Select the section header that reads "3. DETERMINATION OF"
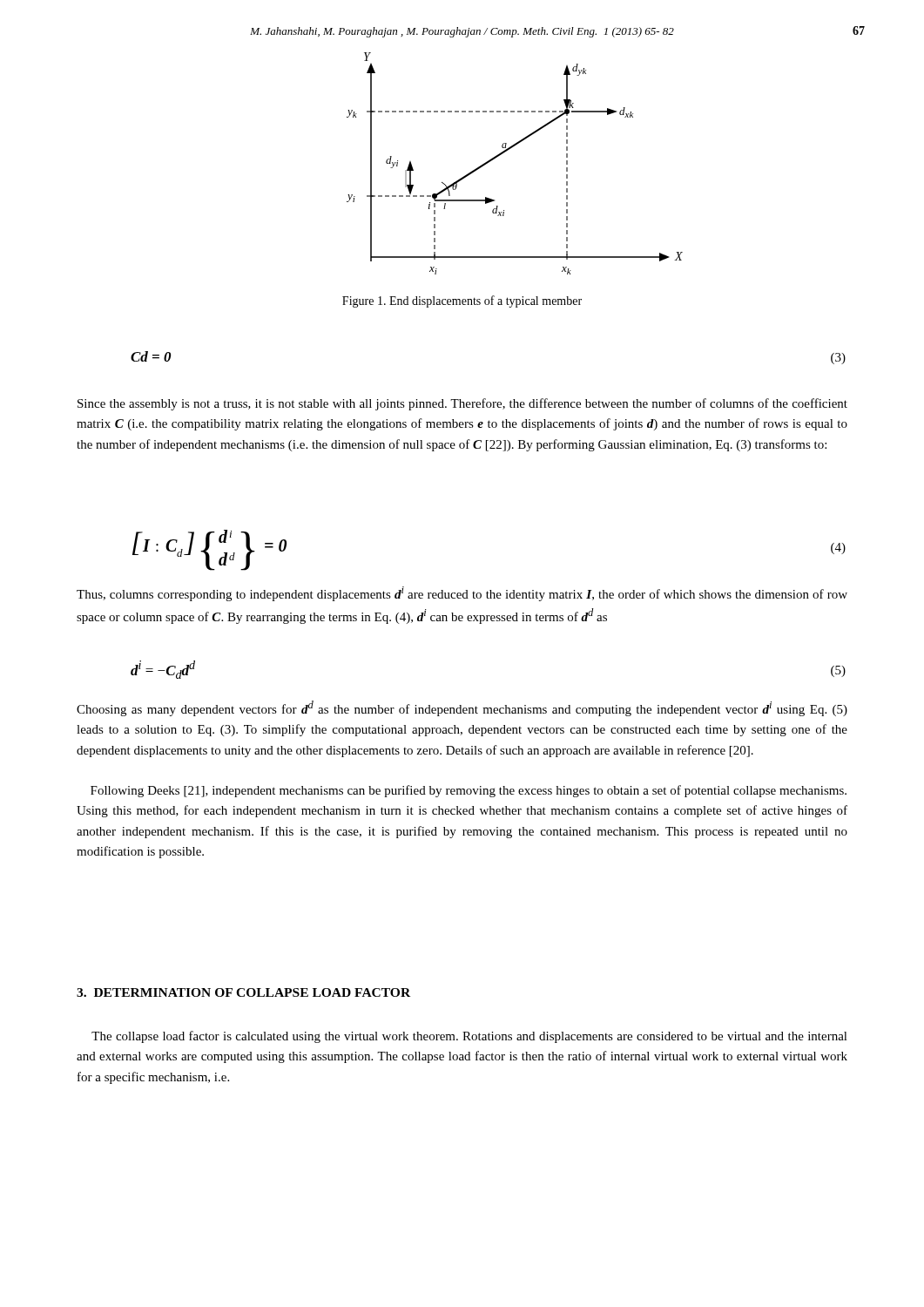Viewport: 924px width, 1307px height. click(x=243, y=992)
